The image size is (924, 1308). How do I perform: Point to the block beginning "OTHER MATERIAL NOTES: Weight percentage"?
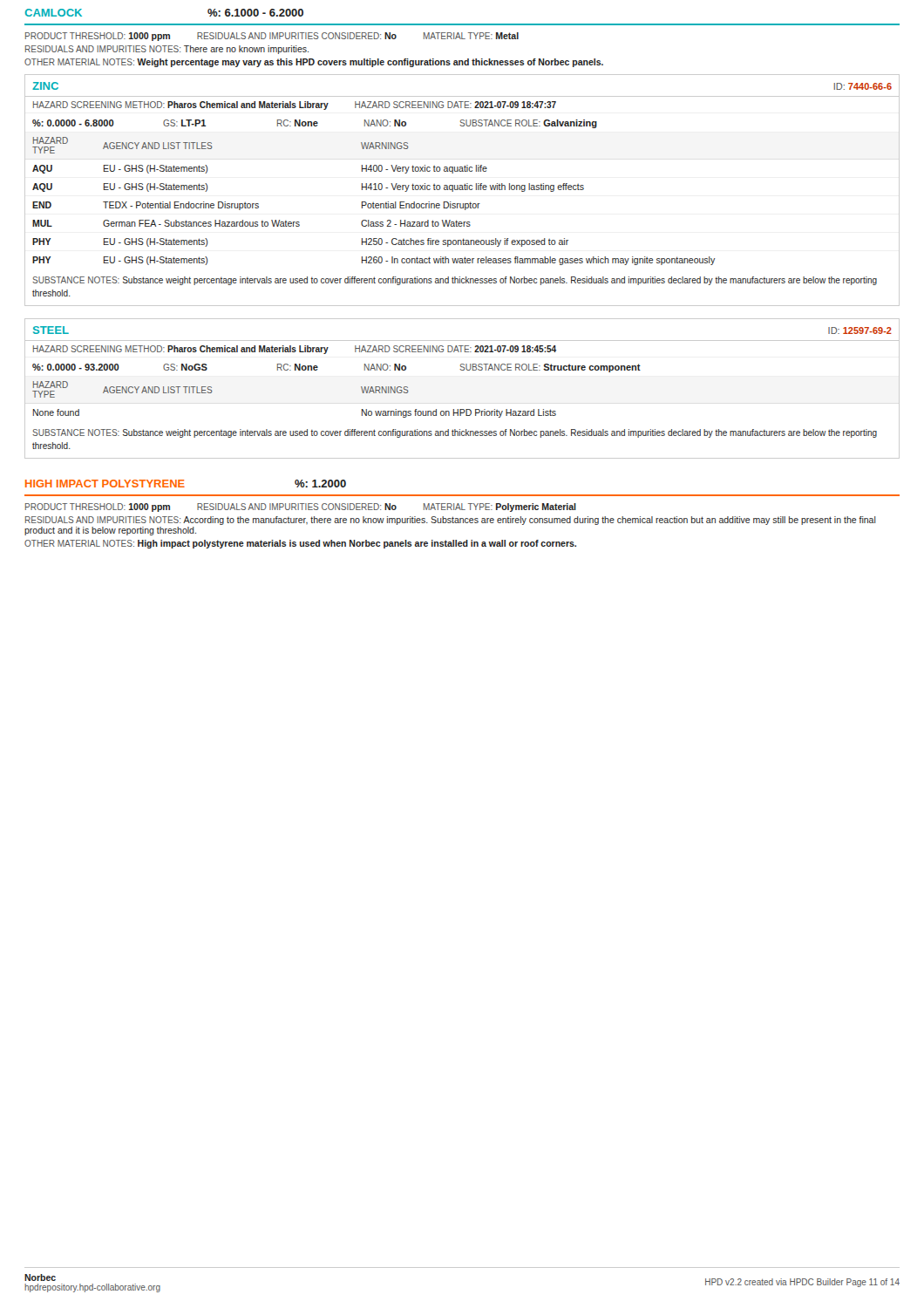click(314, 62)
